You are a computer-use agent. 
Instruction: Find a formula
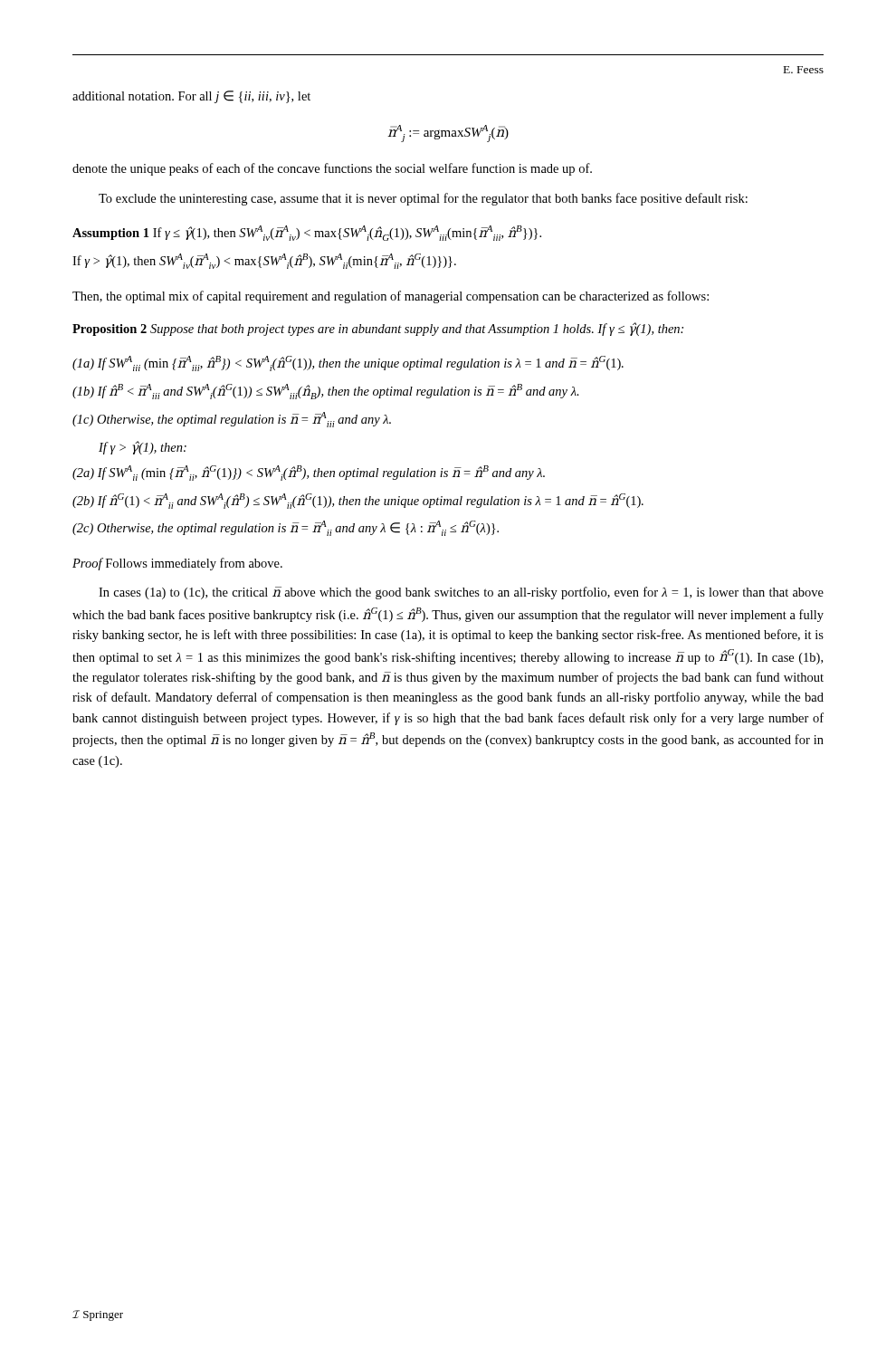(448, 133)
